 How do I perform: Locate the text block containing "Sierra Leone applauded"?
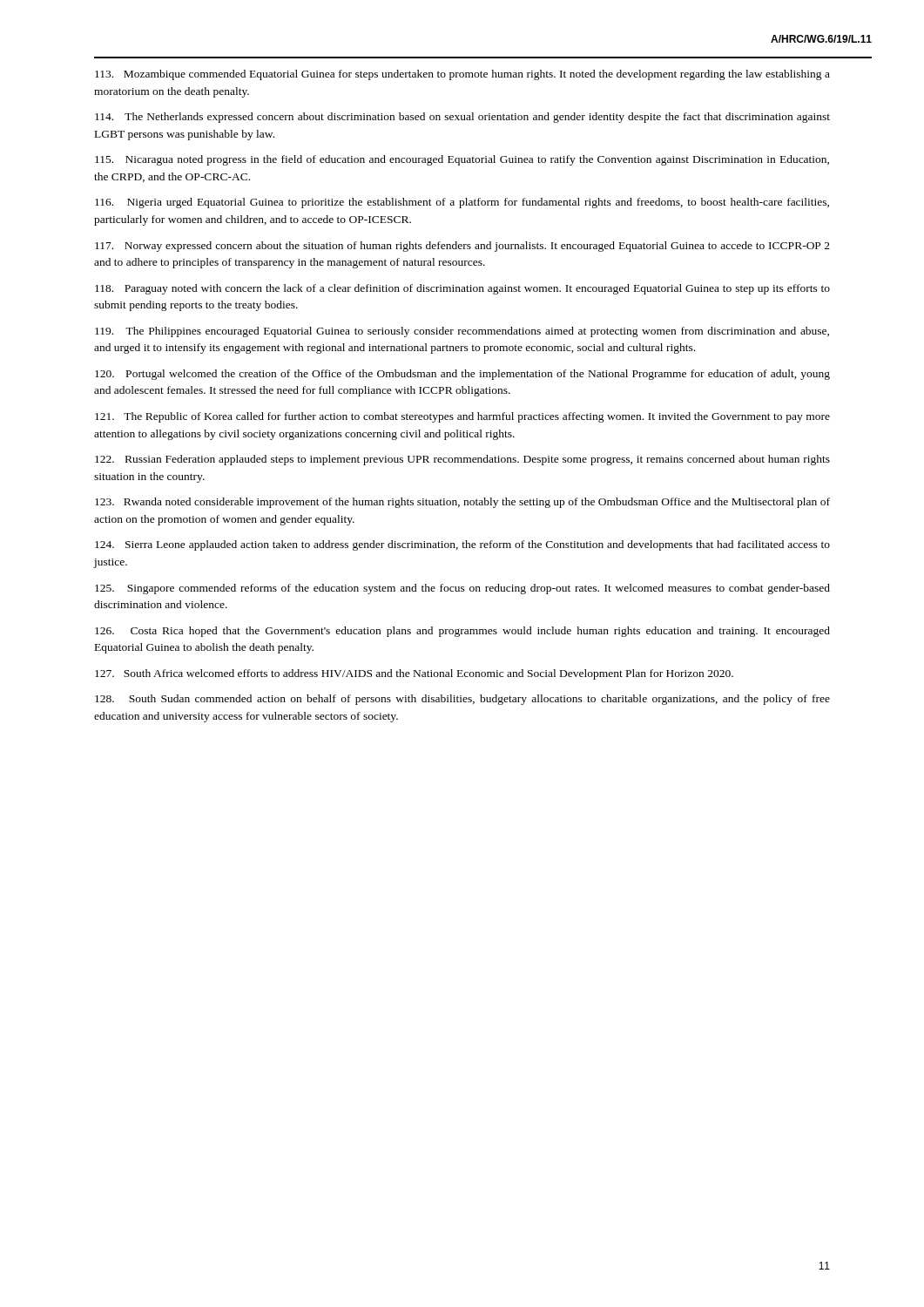click(462, 553)
